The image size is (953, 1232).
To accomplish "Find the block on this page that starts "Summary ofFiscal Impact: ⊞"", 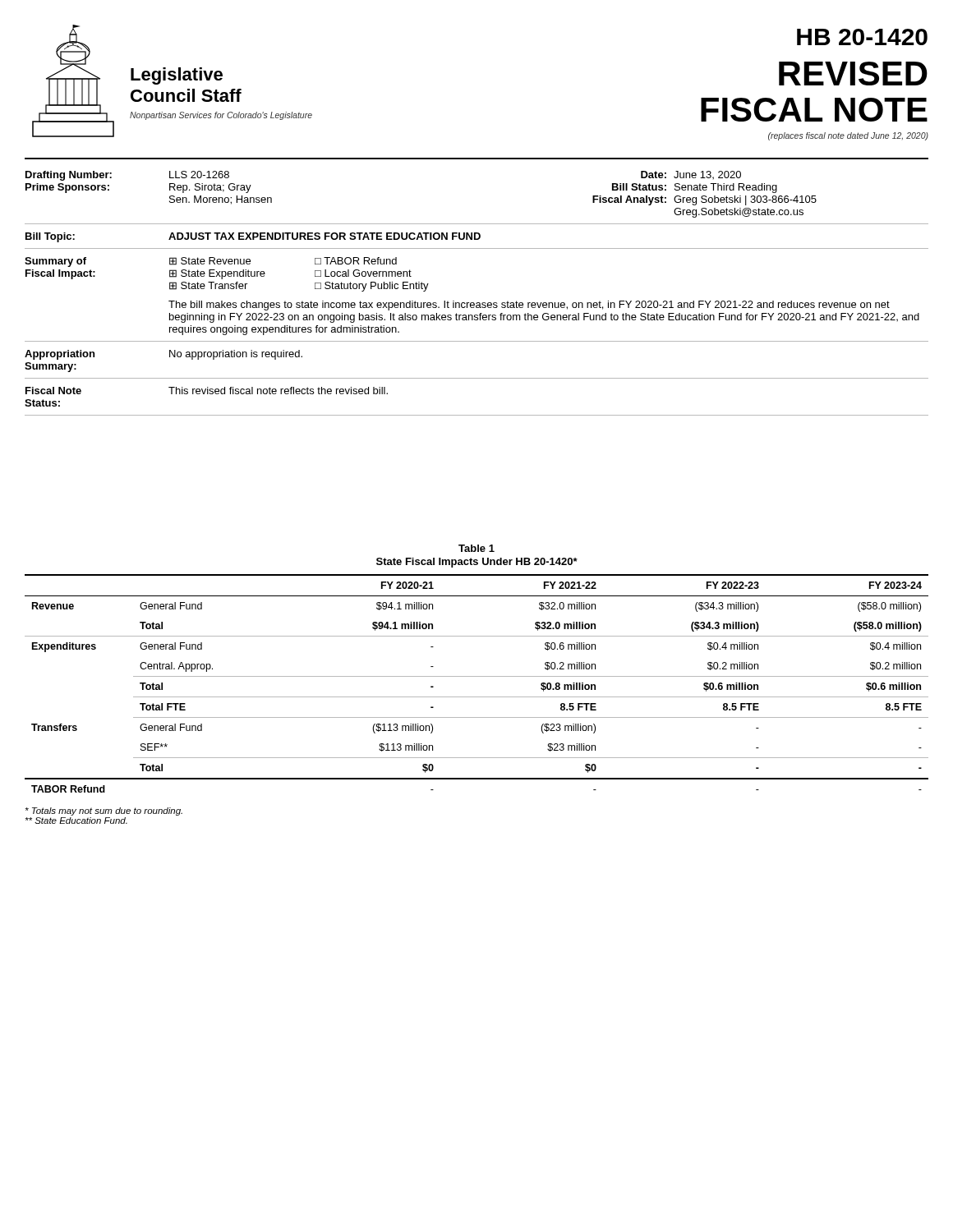I will pos(476,295).
